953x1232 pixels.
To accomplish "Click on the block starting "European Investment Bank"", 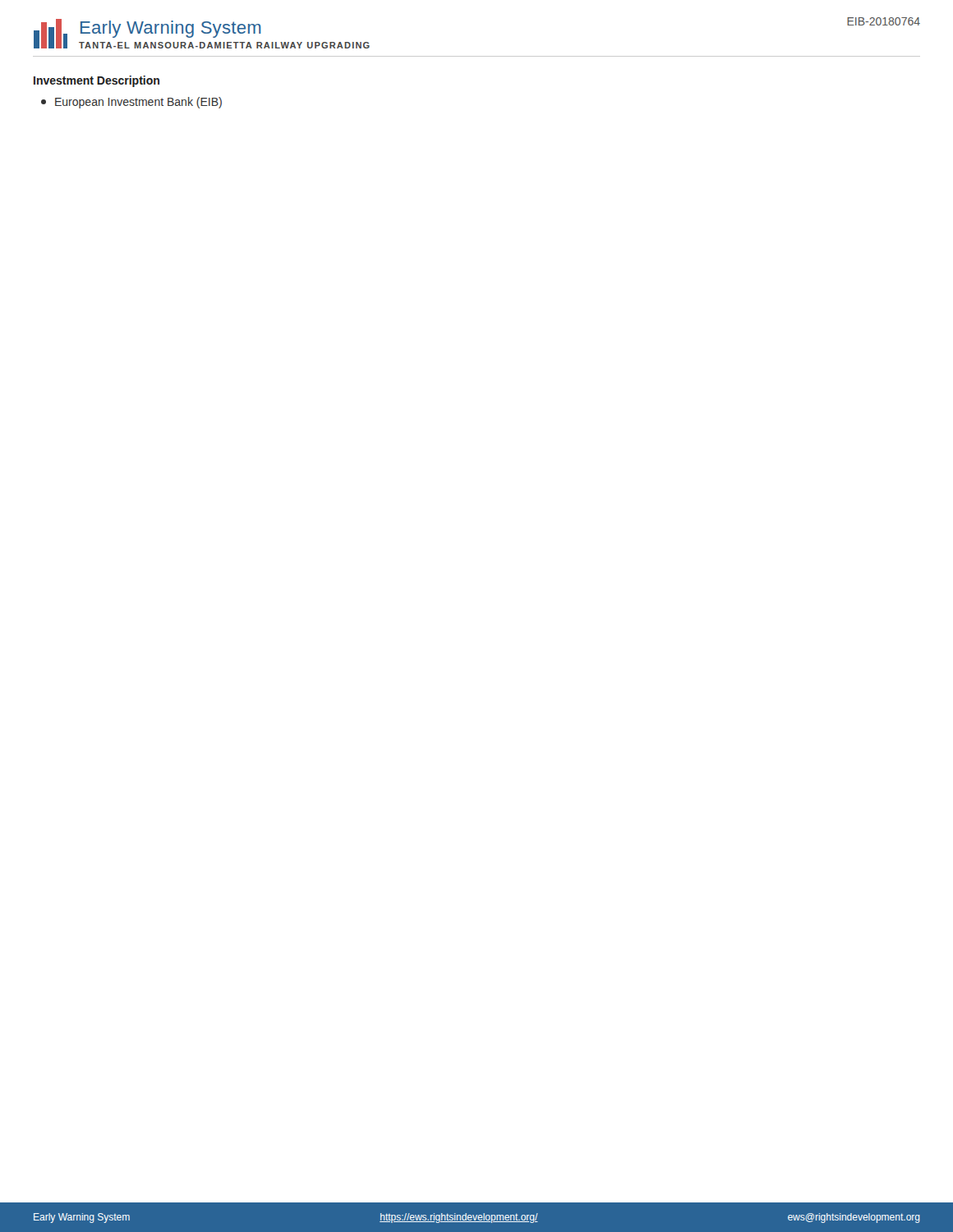I will 132,102.
